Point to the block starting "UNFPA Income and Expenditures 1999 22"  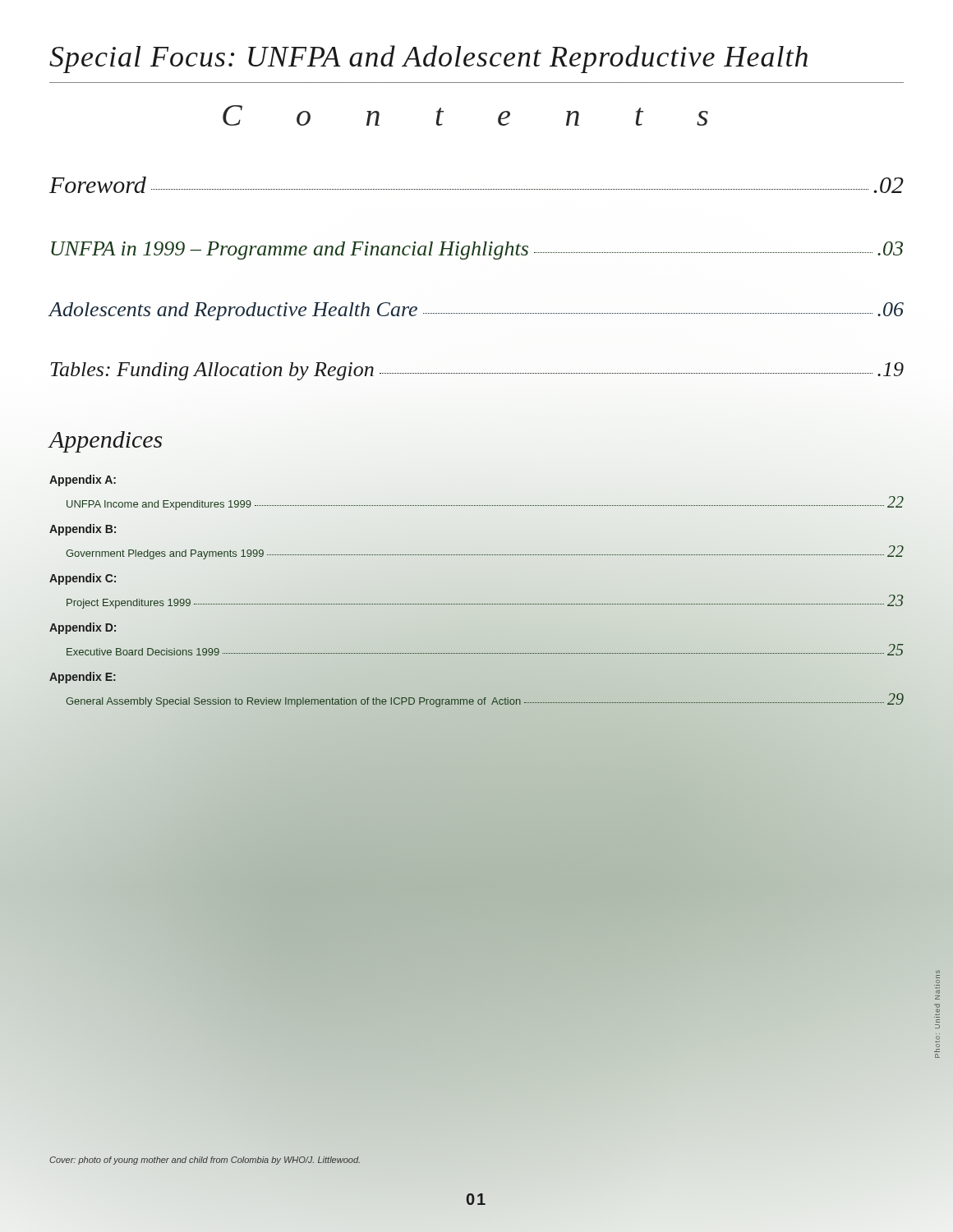[485, 502]
